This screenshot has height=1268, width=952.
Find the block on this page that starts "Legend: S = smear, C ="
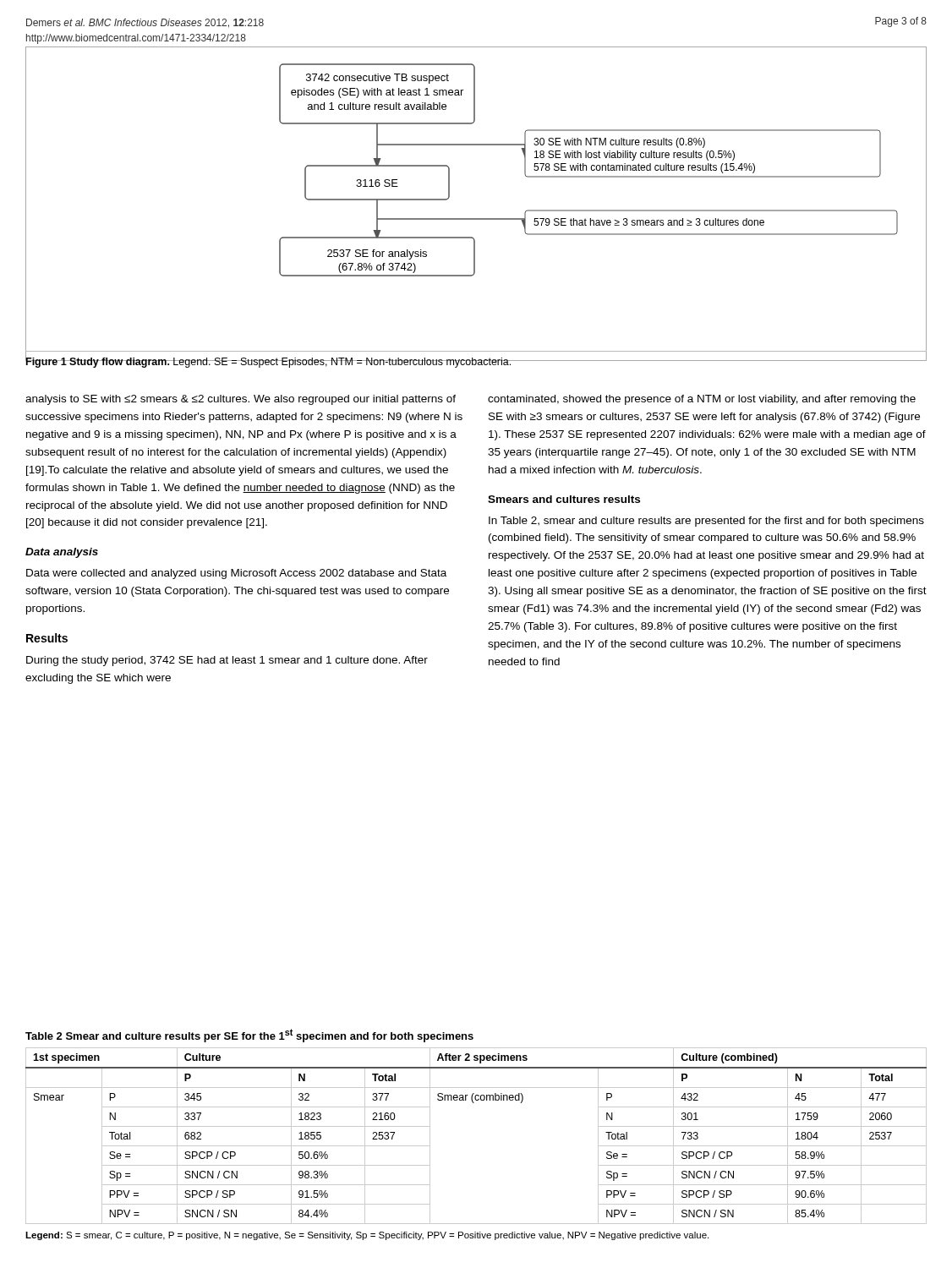367,1235
